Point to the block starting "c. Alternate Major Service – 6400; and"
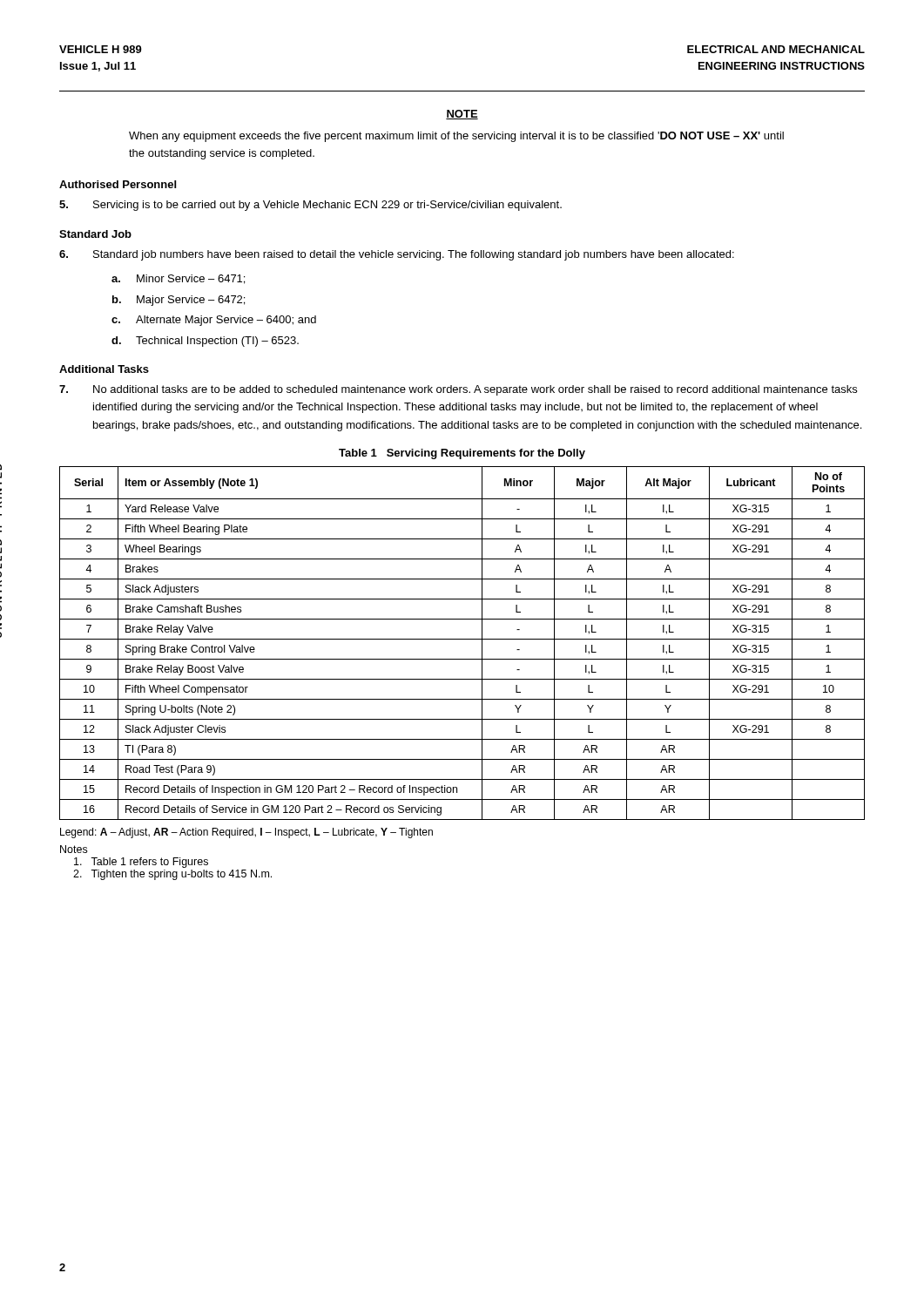Screen dimensions: 1307x924 tap(214, 320)
